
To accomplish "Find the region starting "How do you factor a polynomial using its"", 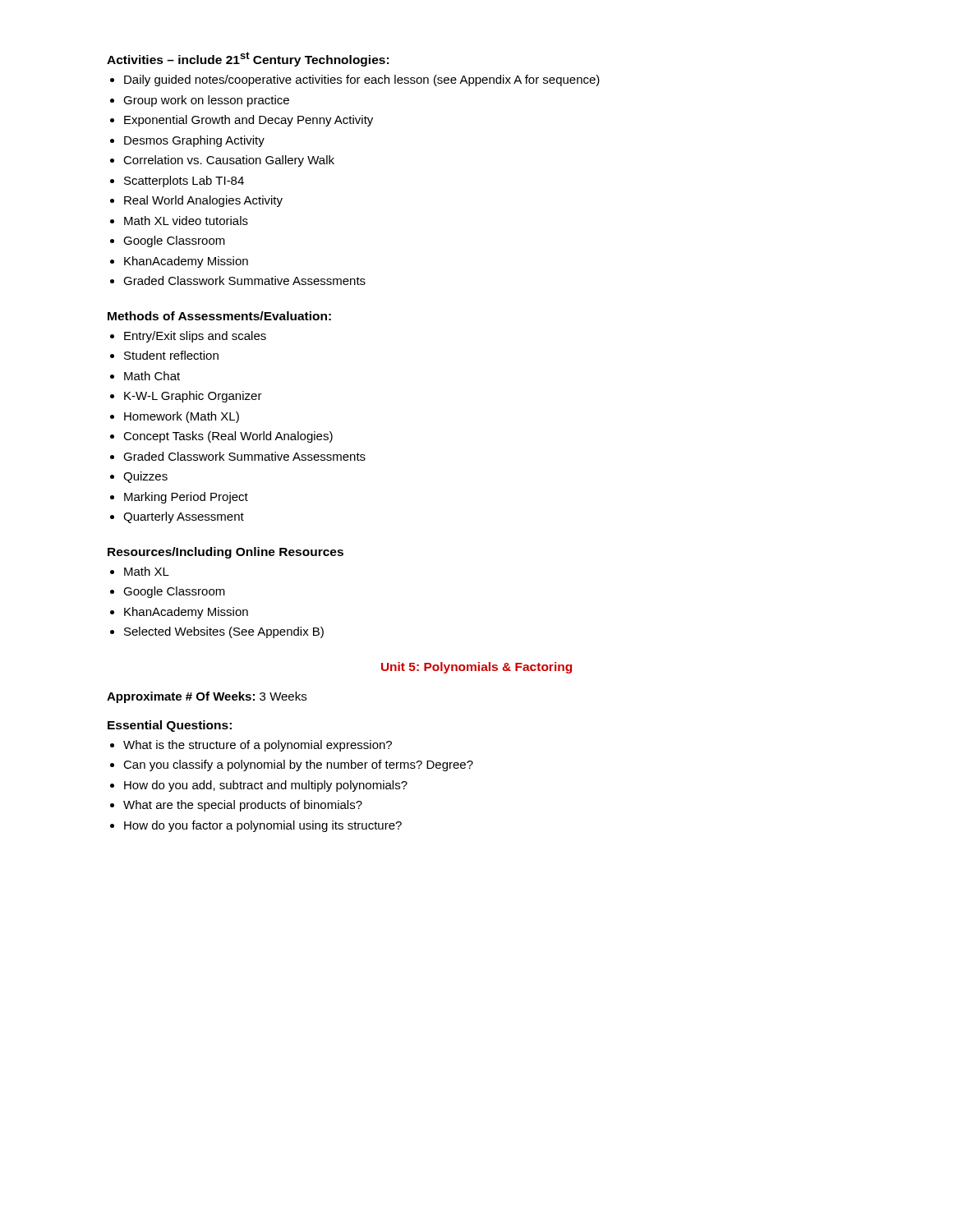I will [263, 826].
